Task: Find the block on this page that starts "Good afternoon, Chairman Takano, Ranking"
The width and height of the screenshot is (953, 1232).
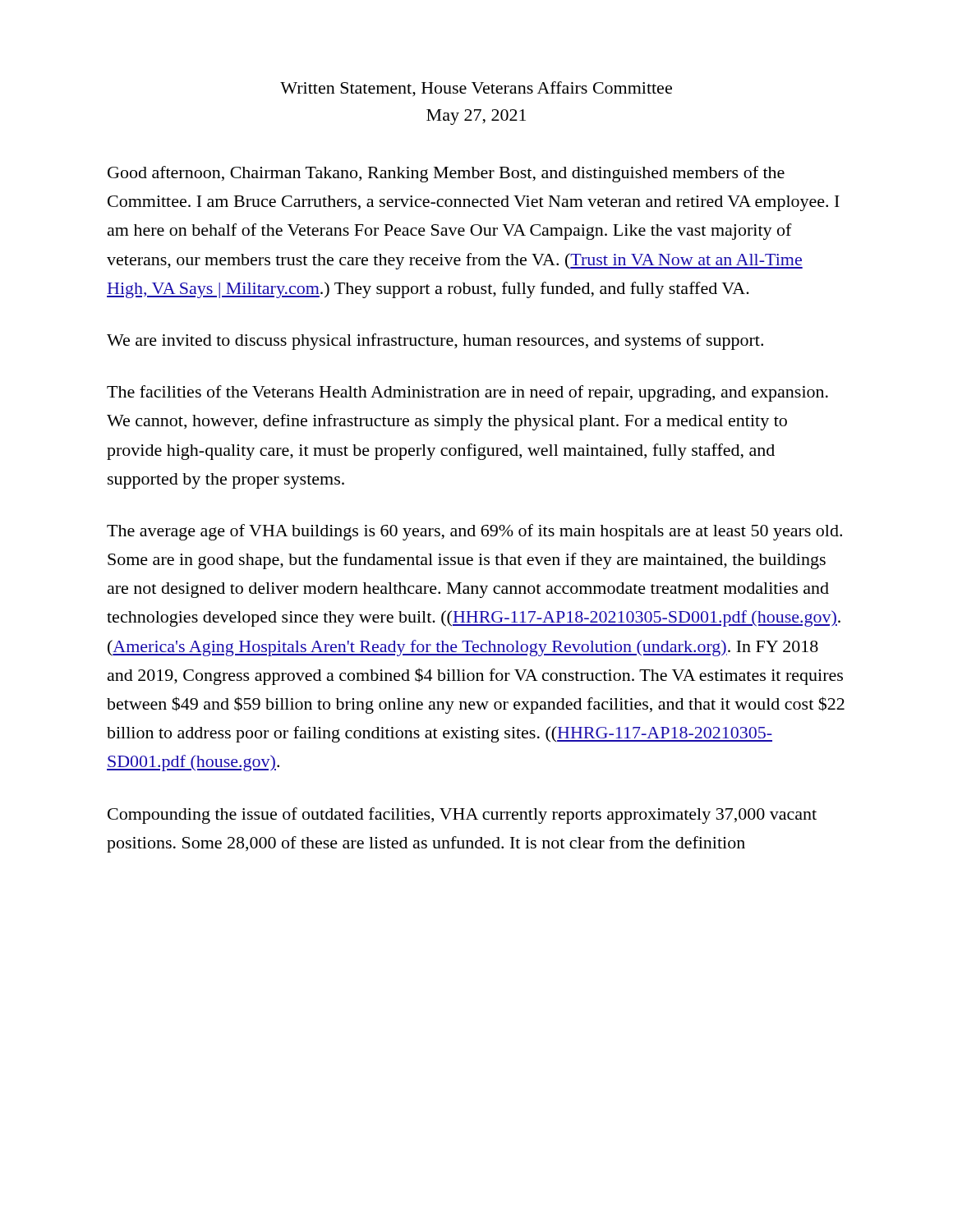Action: click(473, 230)
